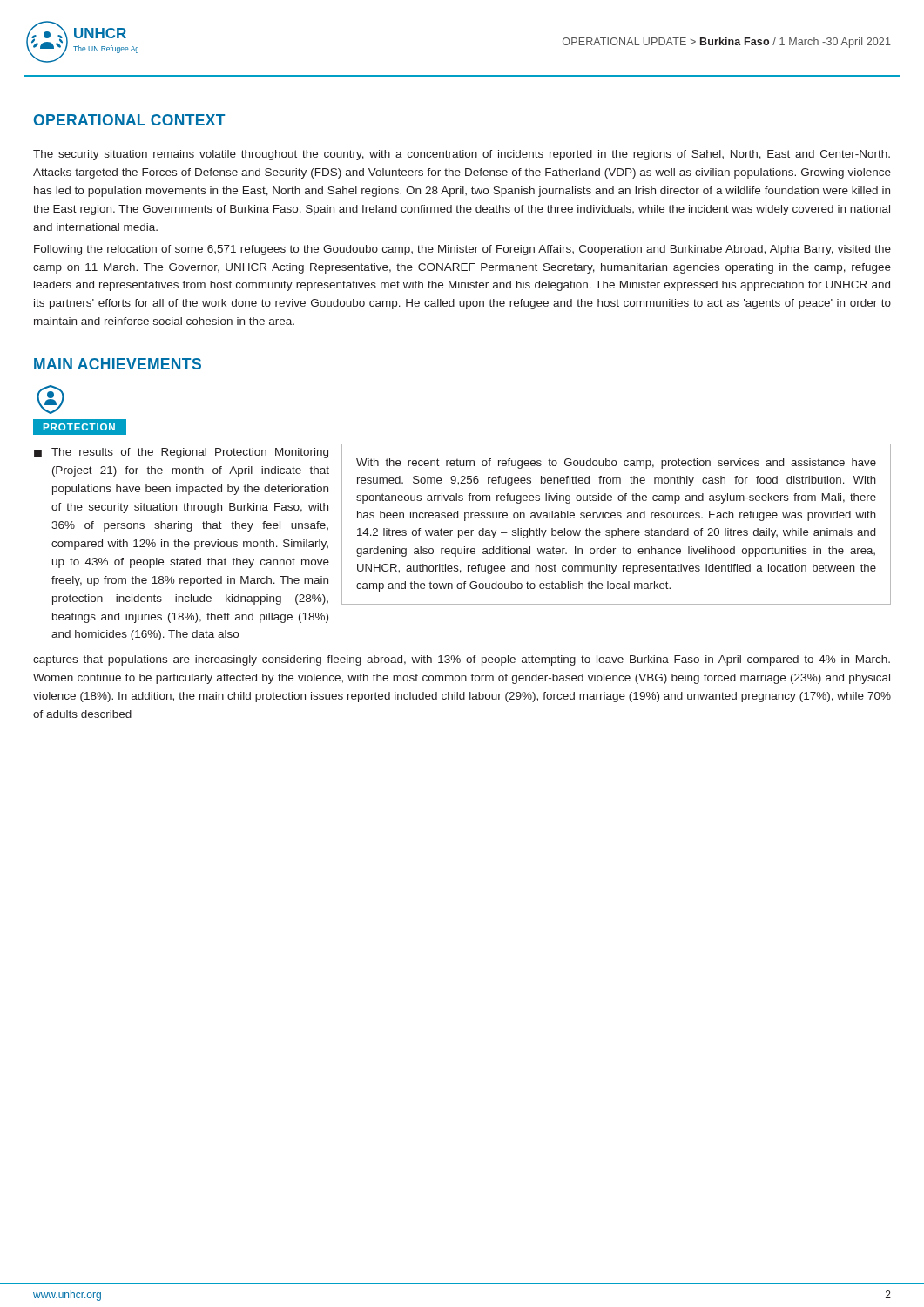
Task: Find "MAIN ACHIEVEMENTS" on this page
Action: [118, 365]
